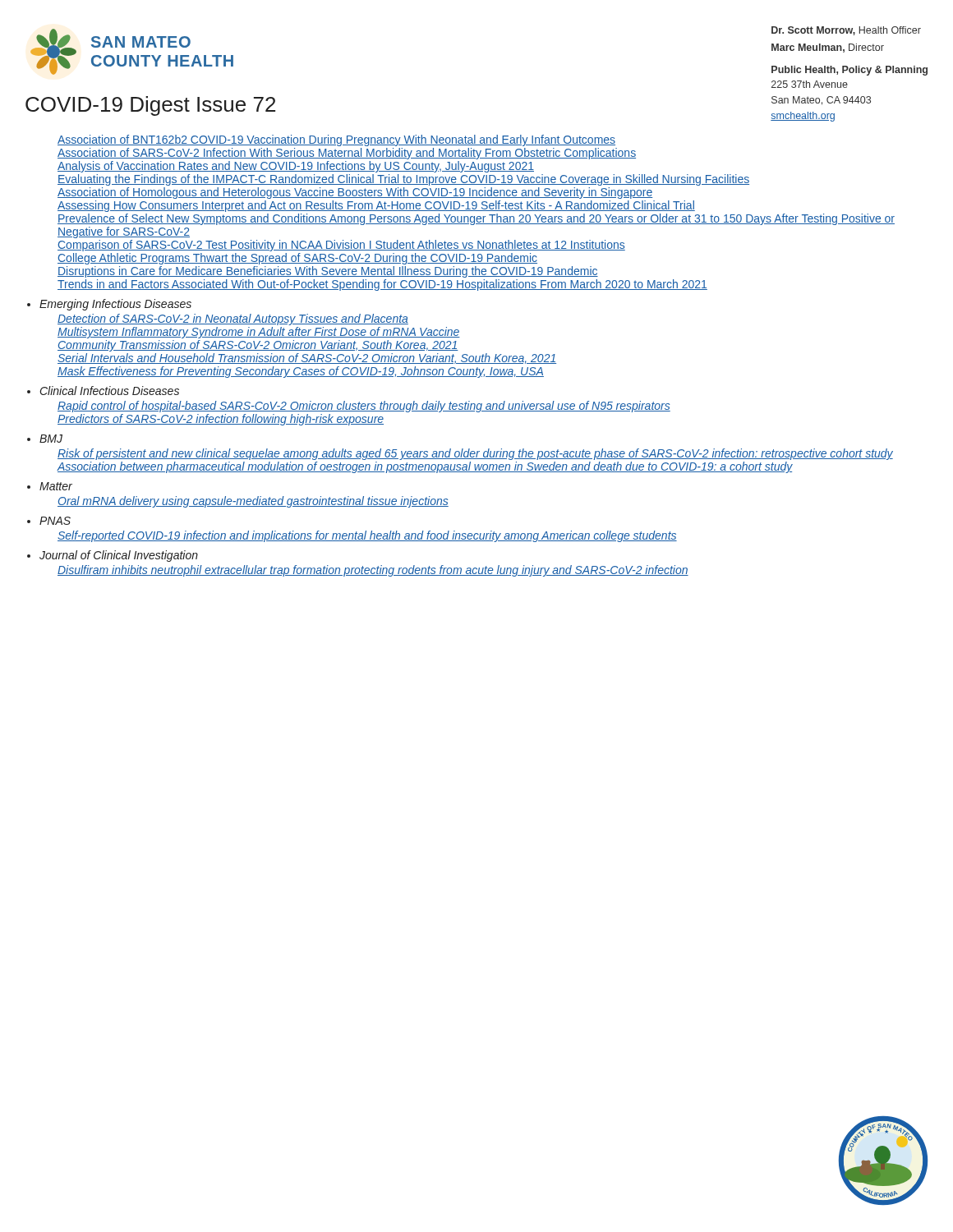Click on the text block with the text "Dr. Scott Morrow, Health Officer Marc Meulman, Director"
953x1232 pixels.
(850, 73)
